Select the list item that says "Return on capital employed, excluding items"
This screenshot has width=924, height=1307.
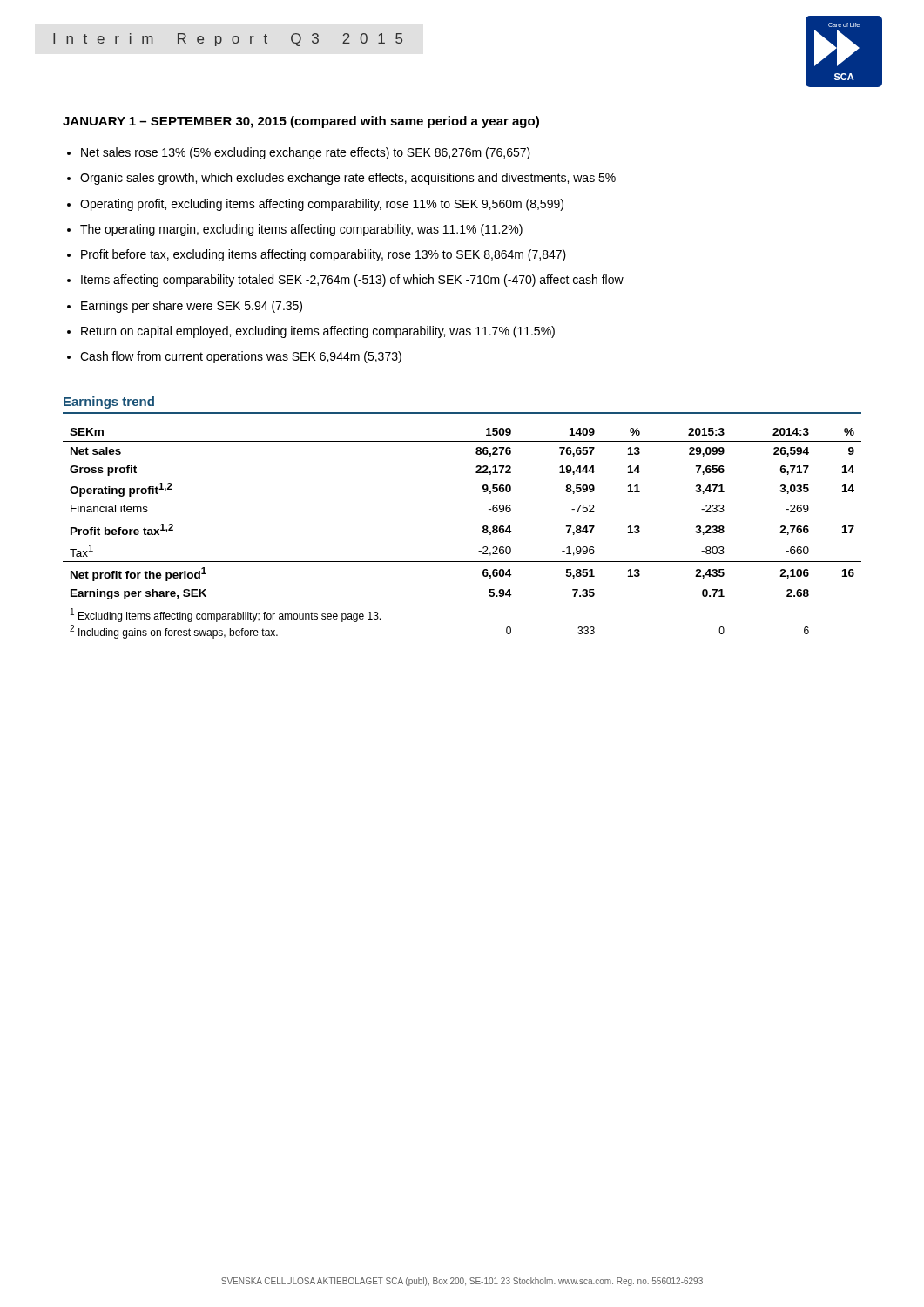[x=318, y=331]
